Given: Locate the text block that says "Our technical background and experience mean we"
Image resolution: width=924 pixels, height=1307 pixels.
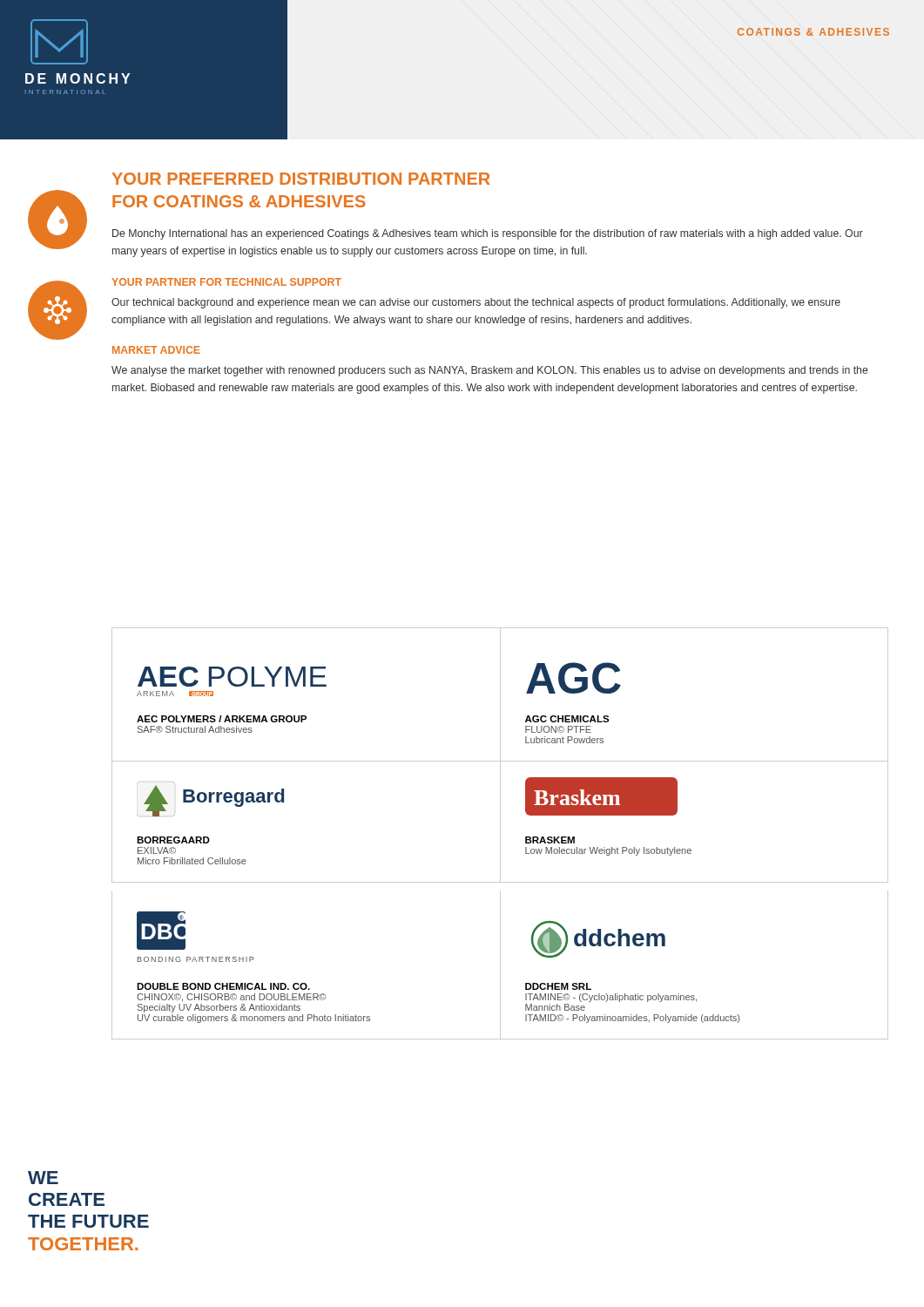Looking at the screenshot, I should click(476, 311).
